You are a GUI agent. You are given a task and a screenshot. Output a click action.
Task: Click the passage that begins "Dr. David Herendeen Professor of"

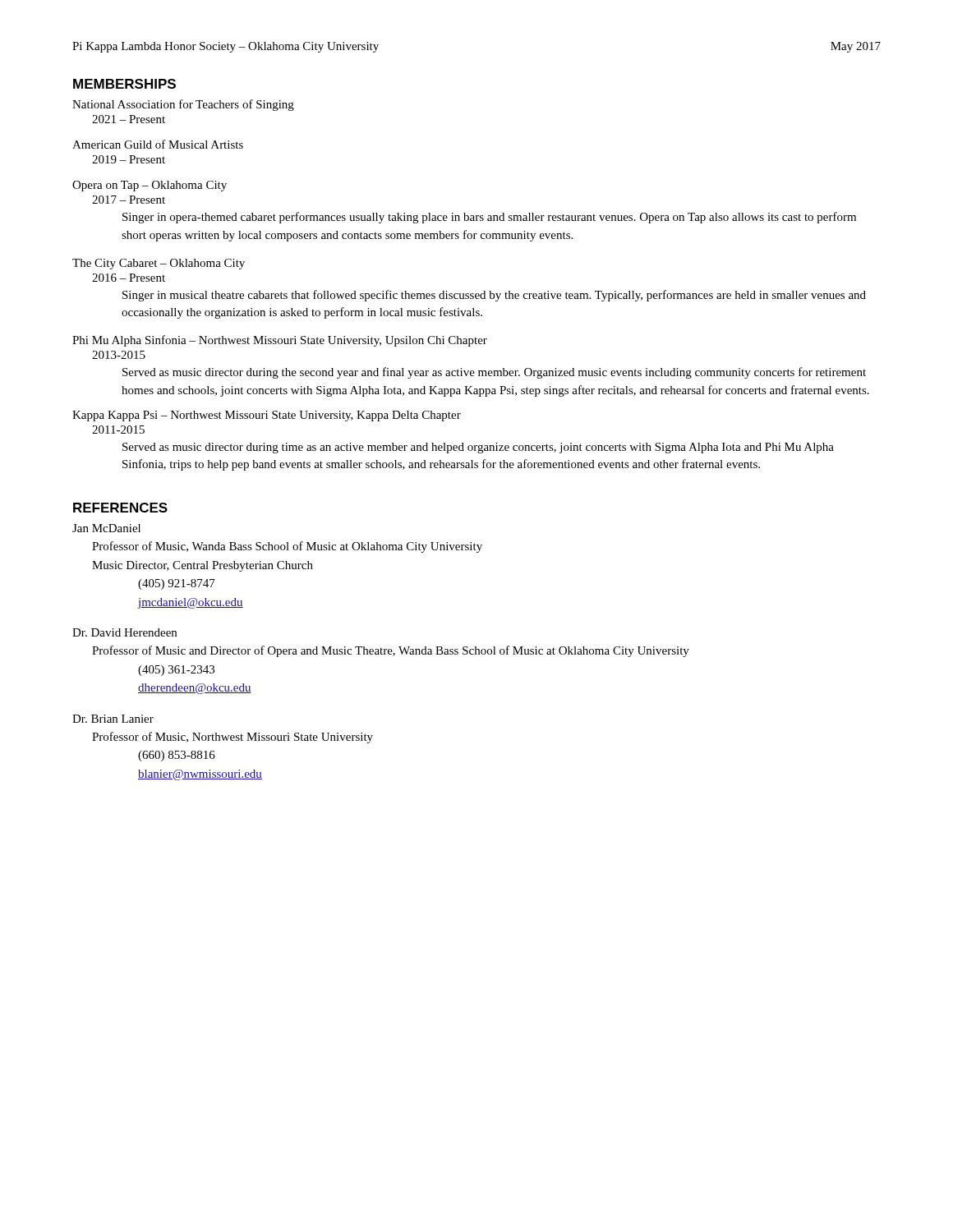click(476, 661)
